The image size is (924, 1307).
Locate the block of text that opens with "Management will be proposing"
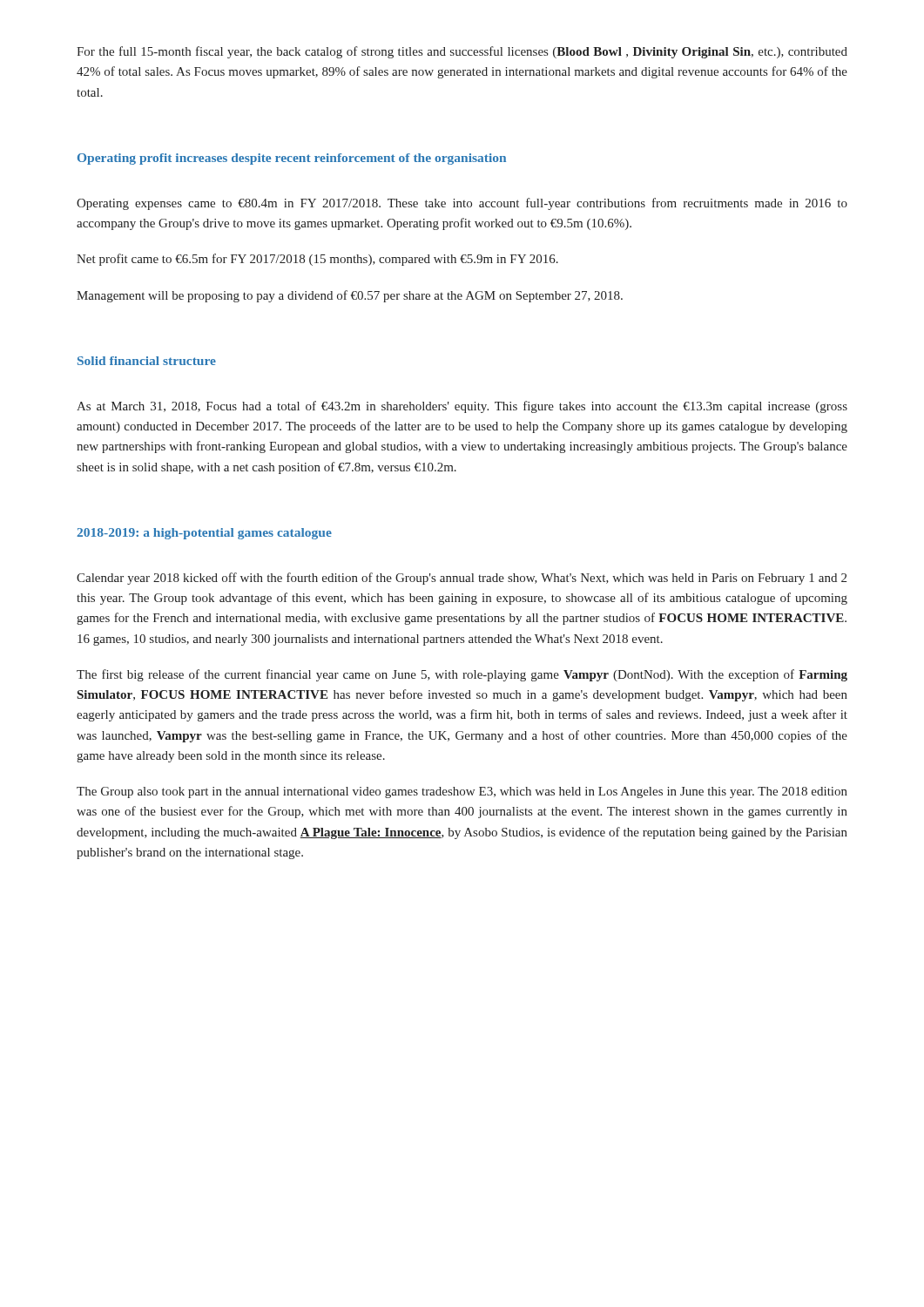click(x=350, y=295)
